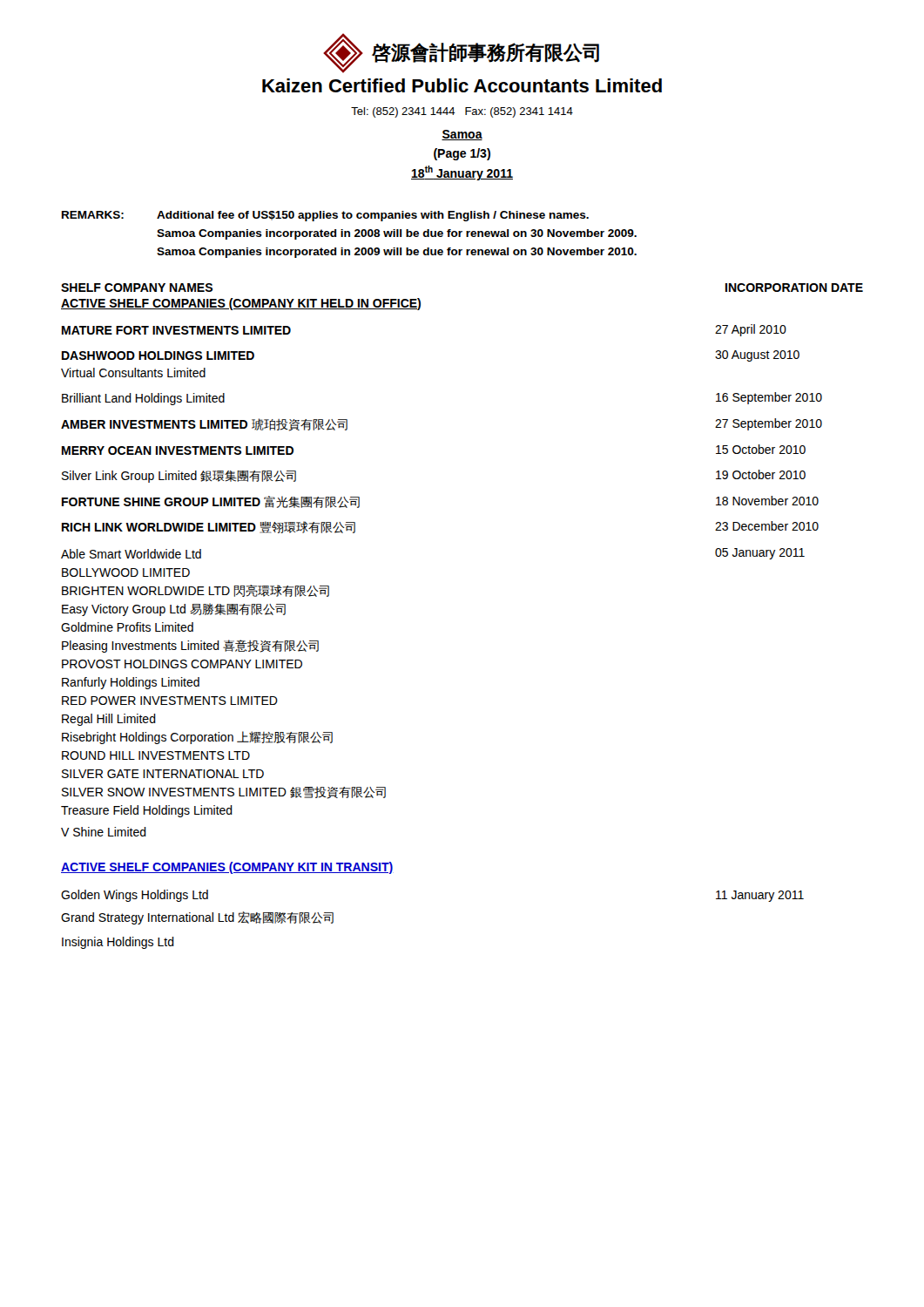Point to the text block starting "FORTUNE SHINE GROUP LIMITED 富光集團有限公司 18"

pyautogui.click(x=205, y=502)
